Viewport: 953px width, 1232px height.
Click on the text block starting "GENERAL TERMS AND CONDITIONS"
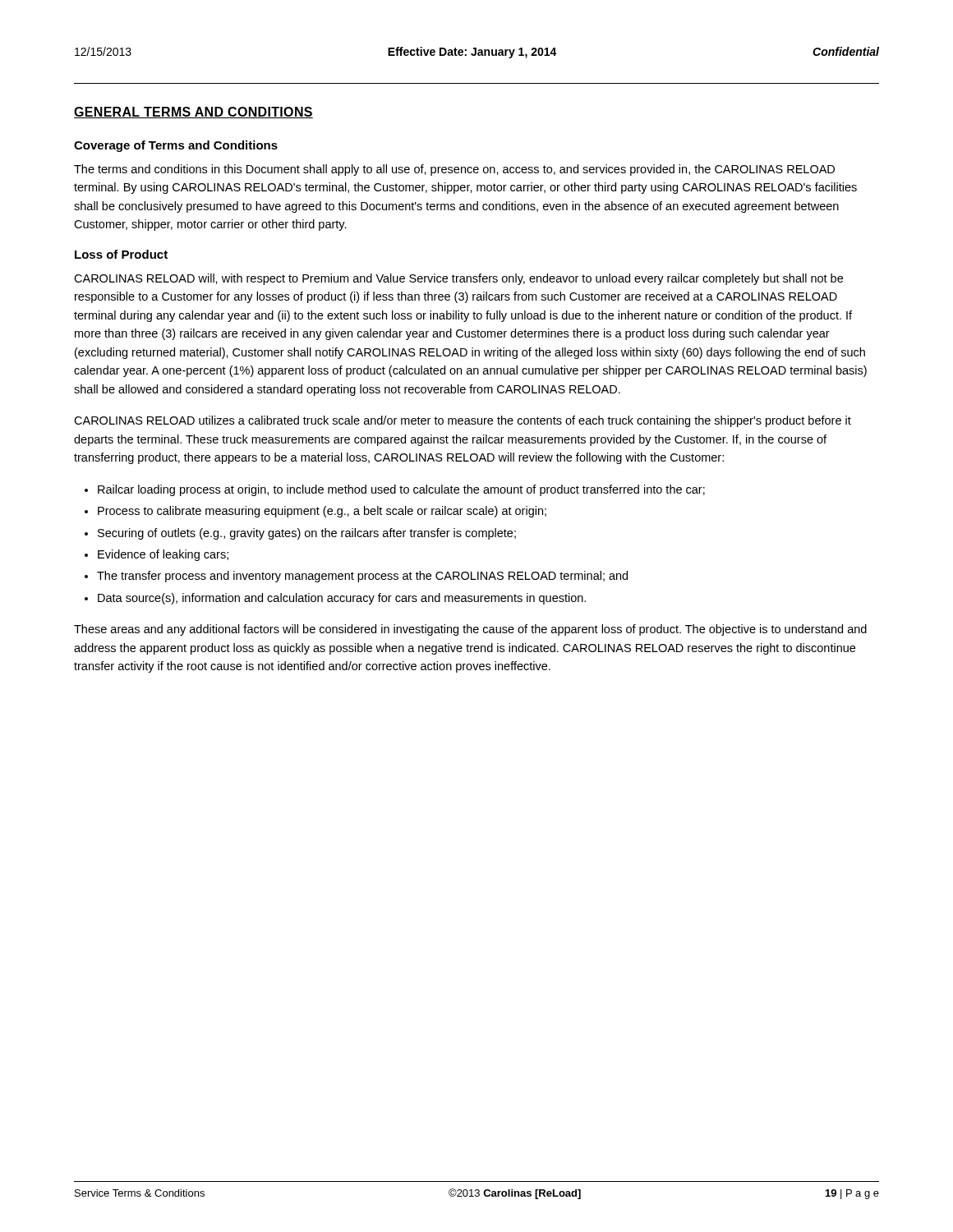[193, 112]
